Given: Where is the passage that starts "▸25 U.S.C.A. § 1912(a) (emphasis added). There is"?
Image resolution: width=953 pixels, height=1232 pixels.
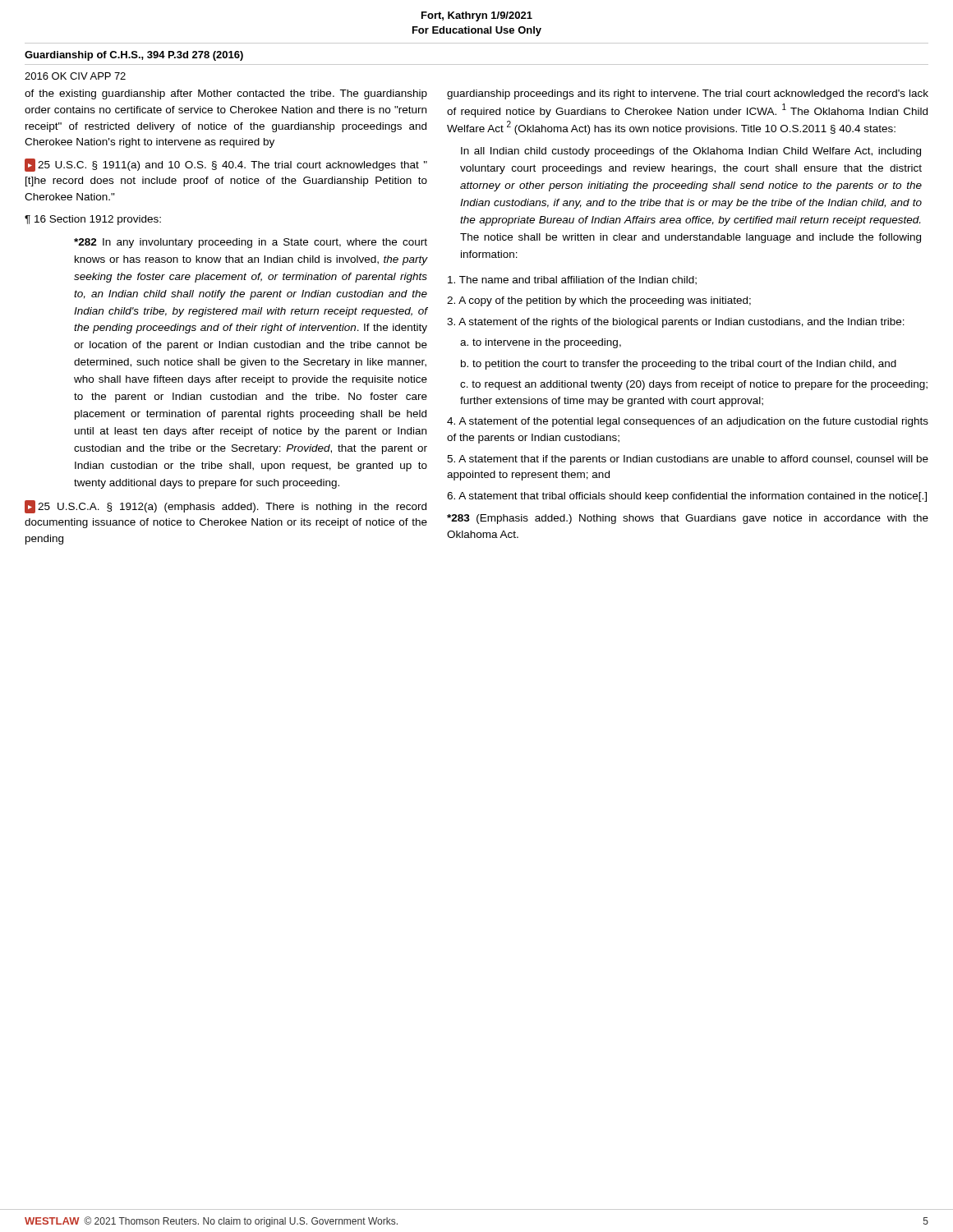Looking at the screenshot, I should 226,522.
